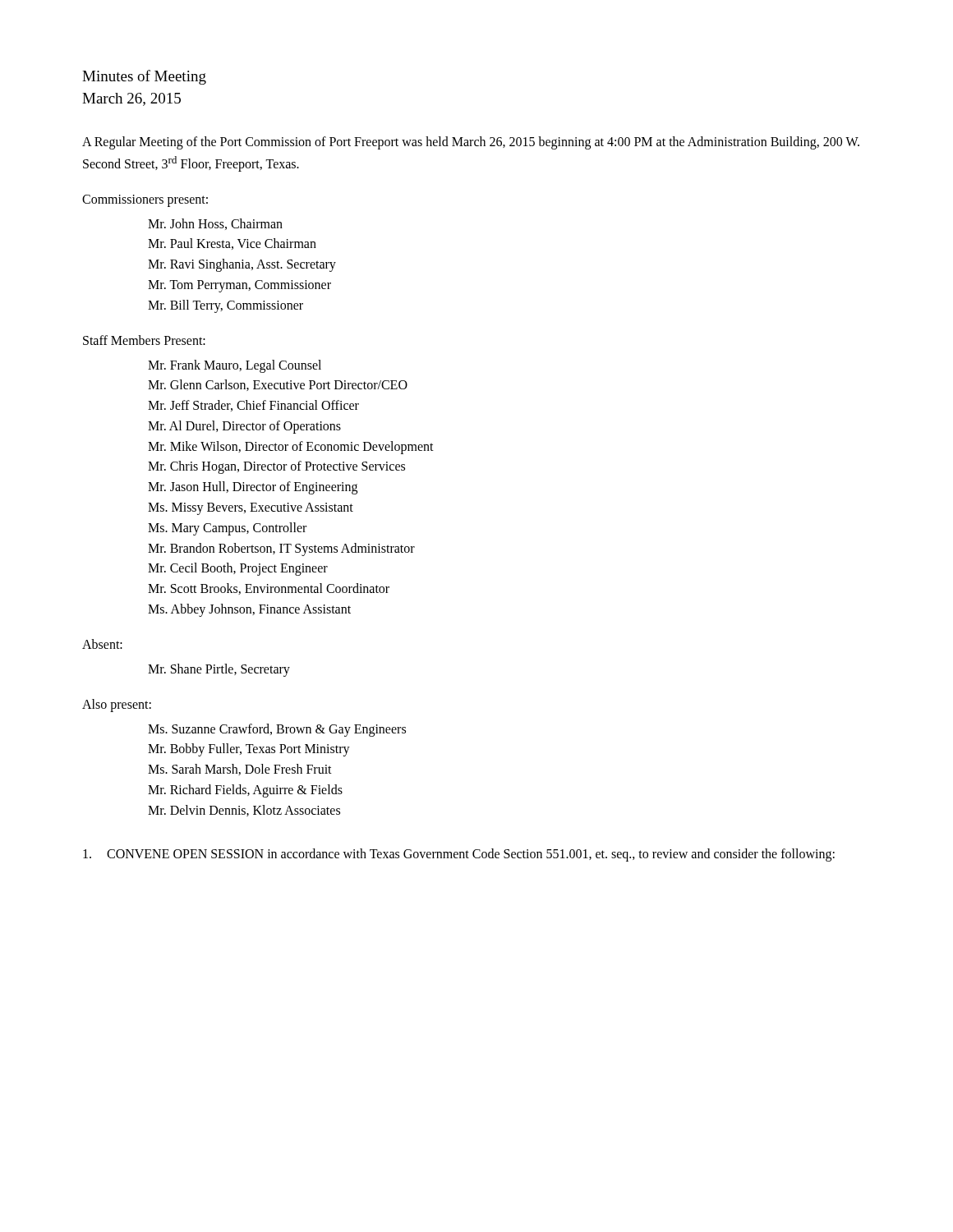Click on the passage starting "Mr. Mike Wilson, Director of Economic"

291,446
